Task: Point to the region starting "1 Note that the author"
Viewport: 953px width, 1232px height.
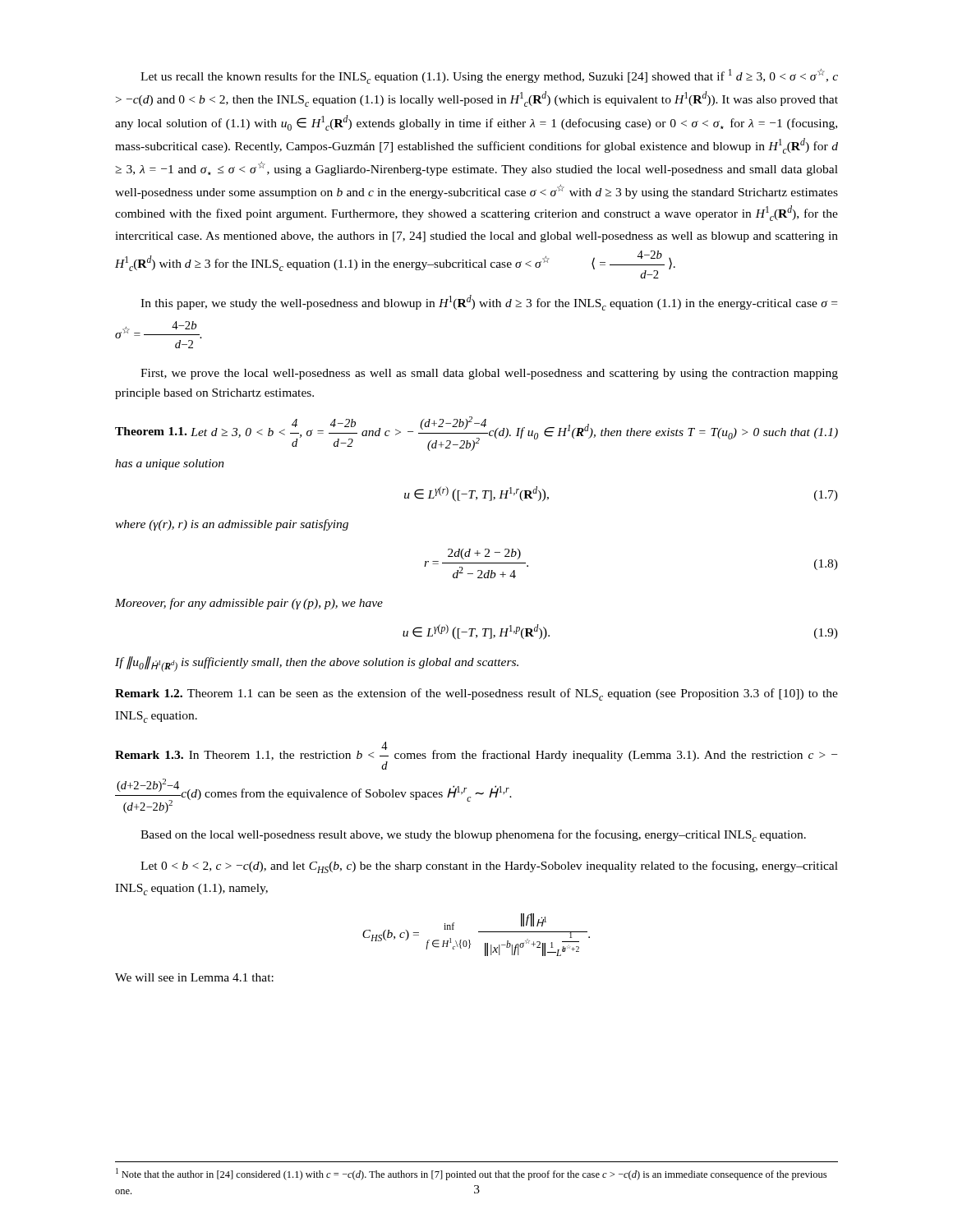Action: click(471, 1182)
